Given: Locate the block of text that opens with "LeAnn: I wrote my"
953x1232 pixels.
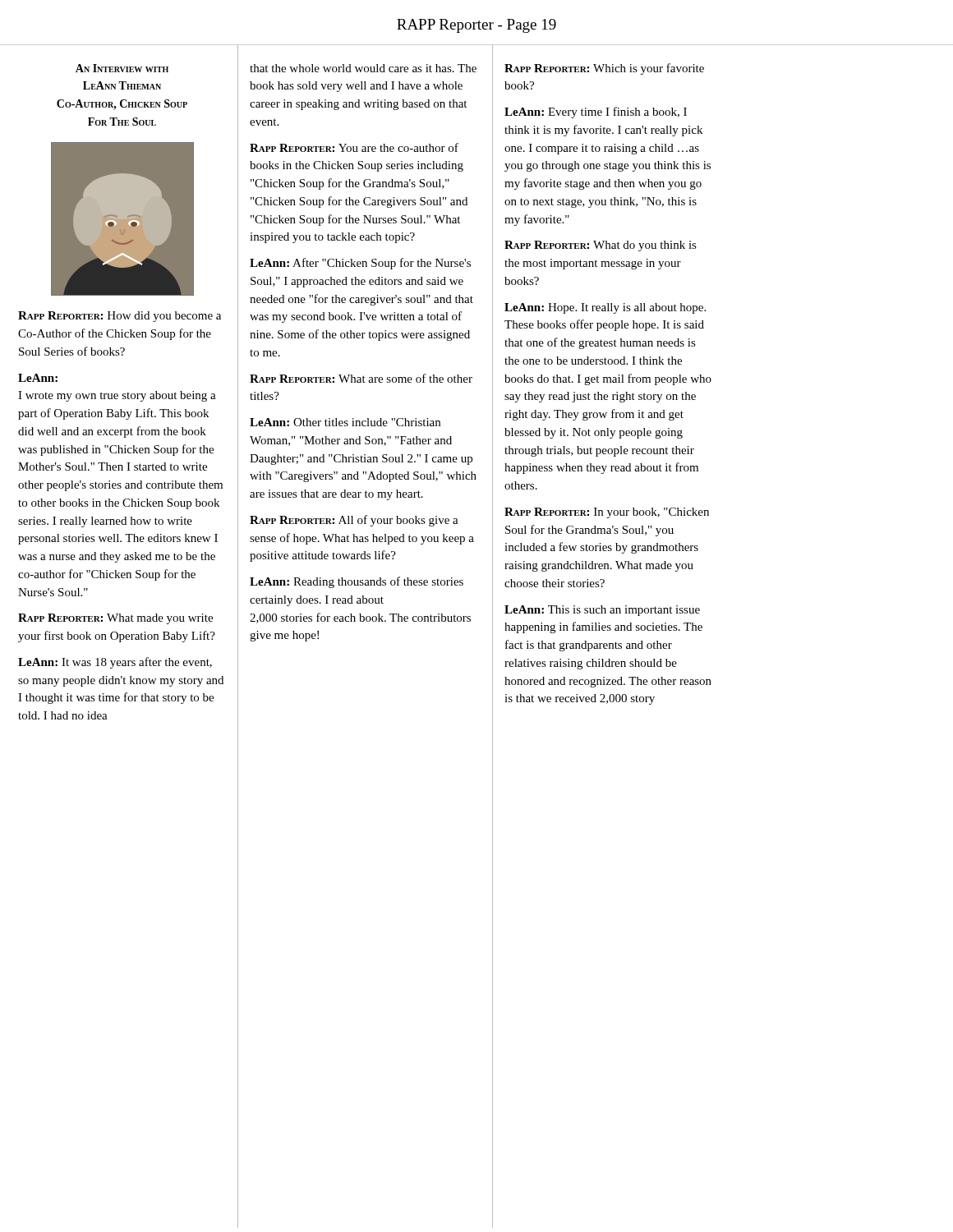Looking at the screenshot, I should (x=122, y=484).
